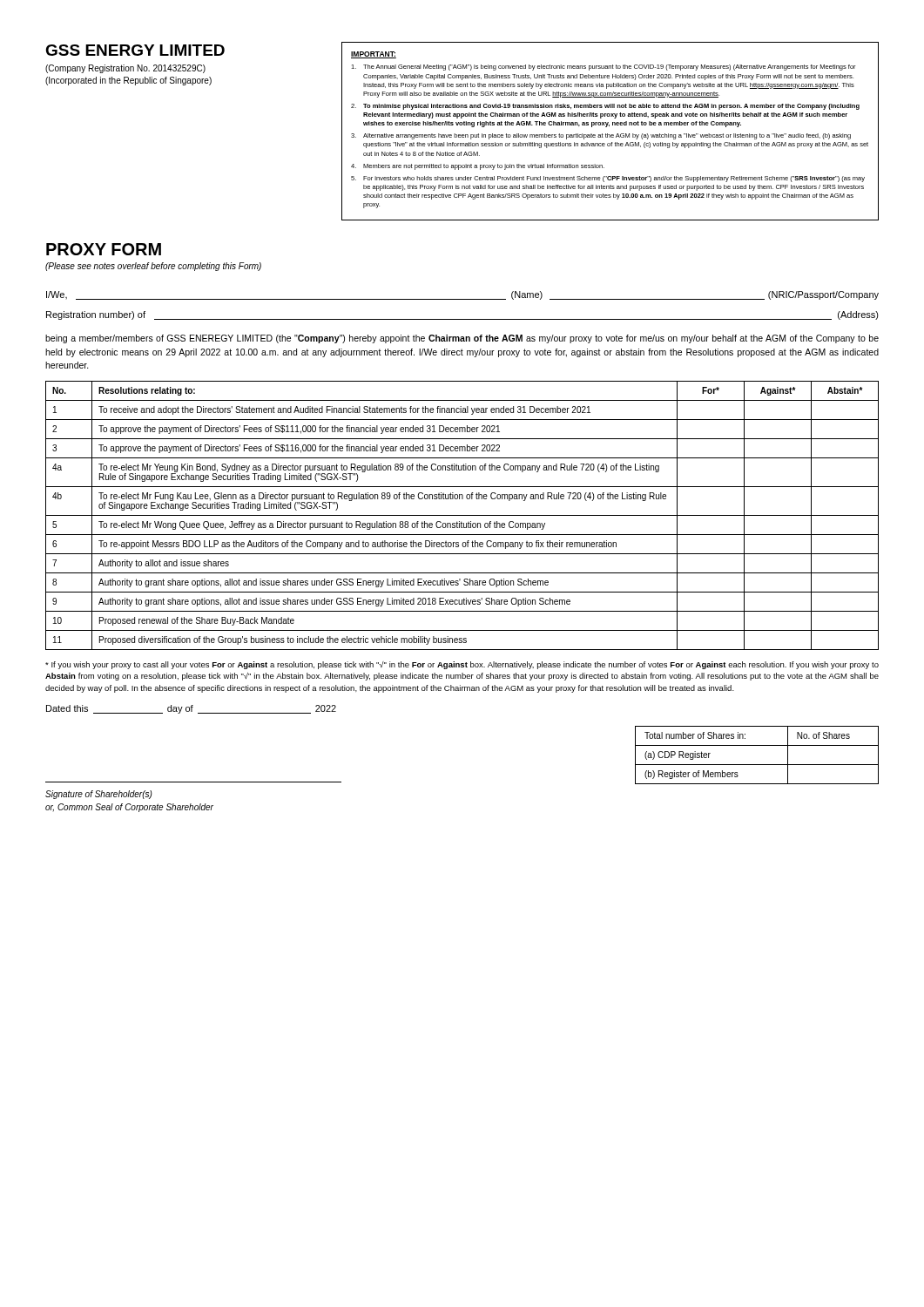Select the title containing "PROXY FORM"
924x1307 pixels.
104,250
